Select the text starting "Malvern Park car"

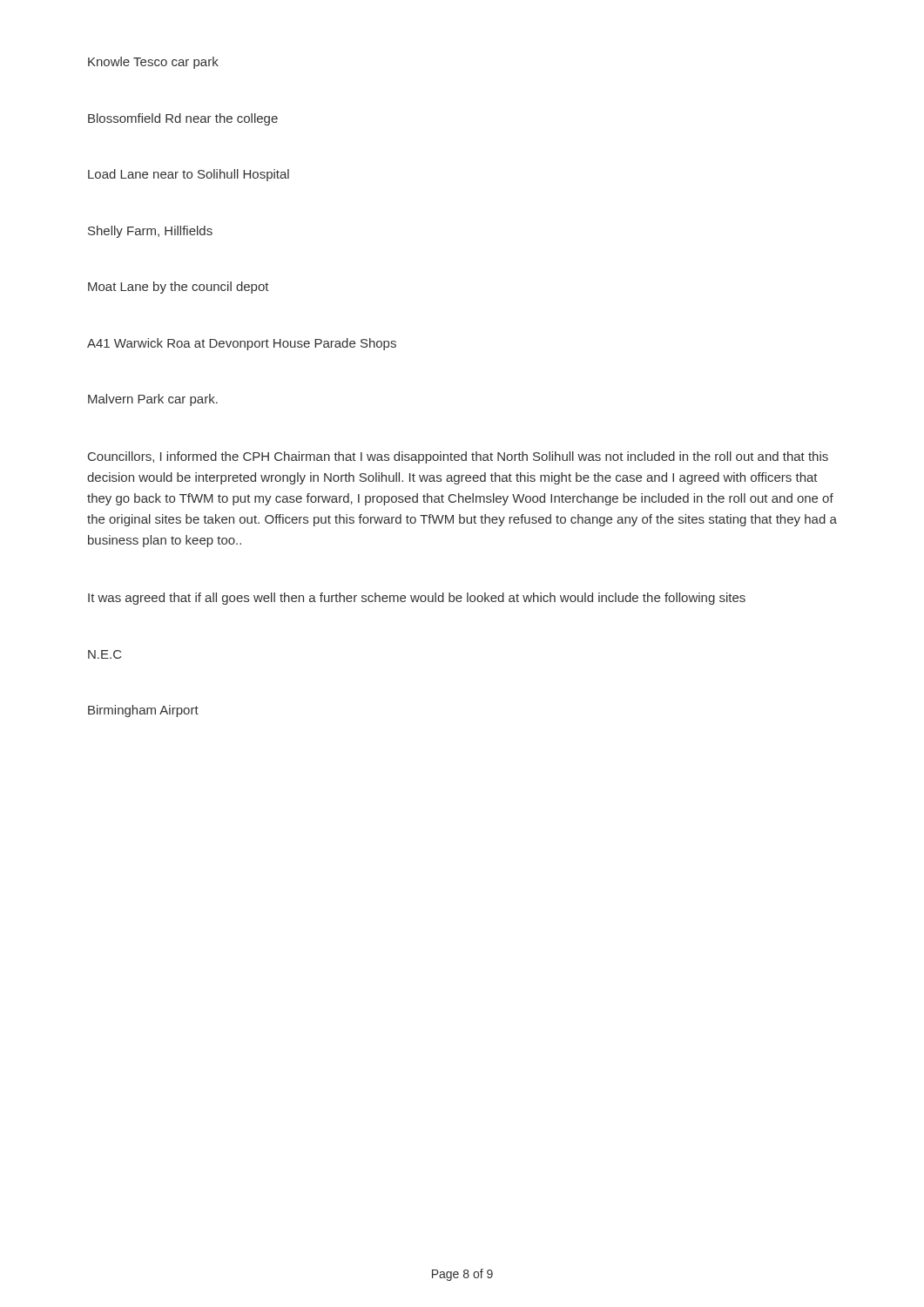(153, 399)
